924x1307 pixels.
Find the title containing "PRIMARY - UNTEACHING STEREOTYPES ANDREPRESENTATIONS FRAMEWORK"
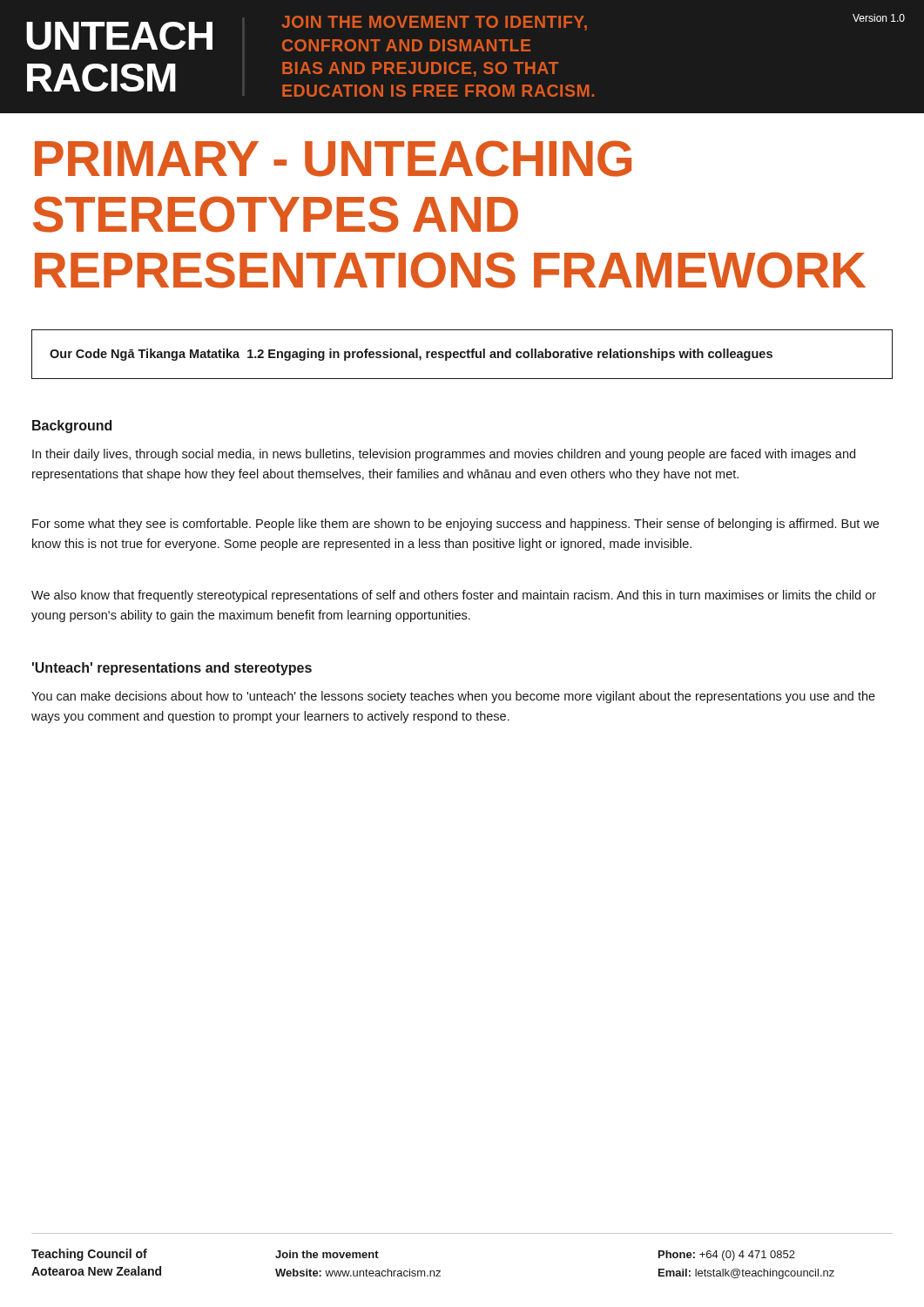pos(462,214)
